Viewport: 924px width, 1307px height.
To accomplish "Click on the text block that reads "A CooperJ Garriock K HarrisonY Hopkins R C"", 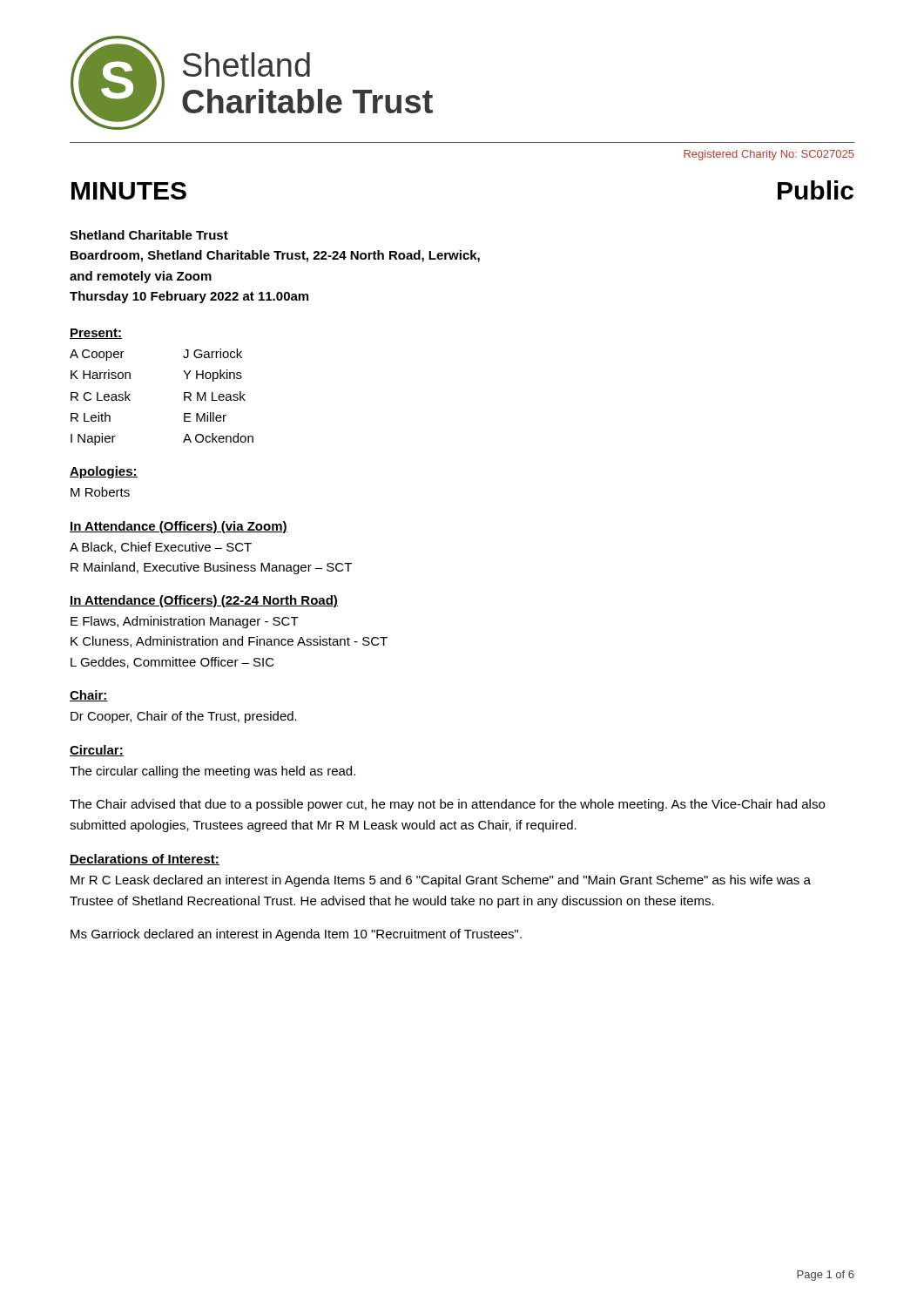I will click(205, 396).
